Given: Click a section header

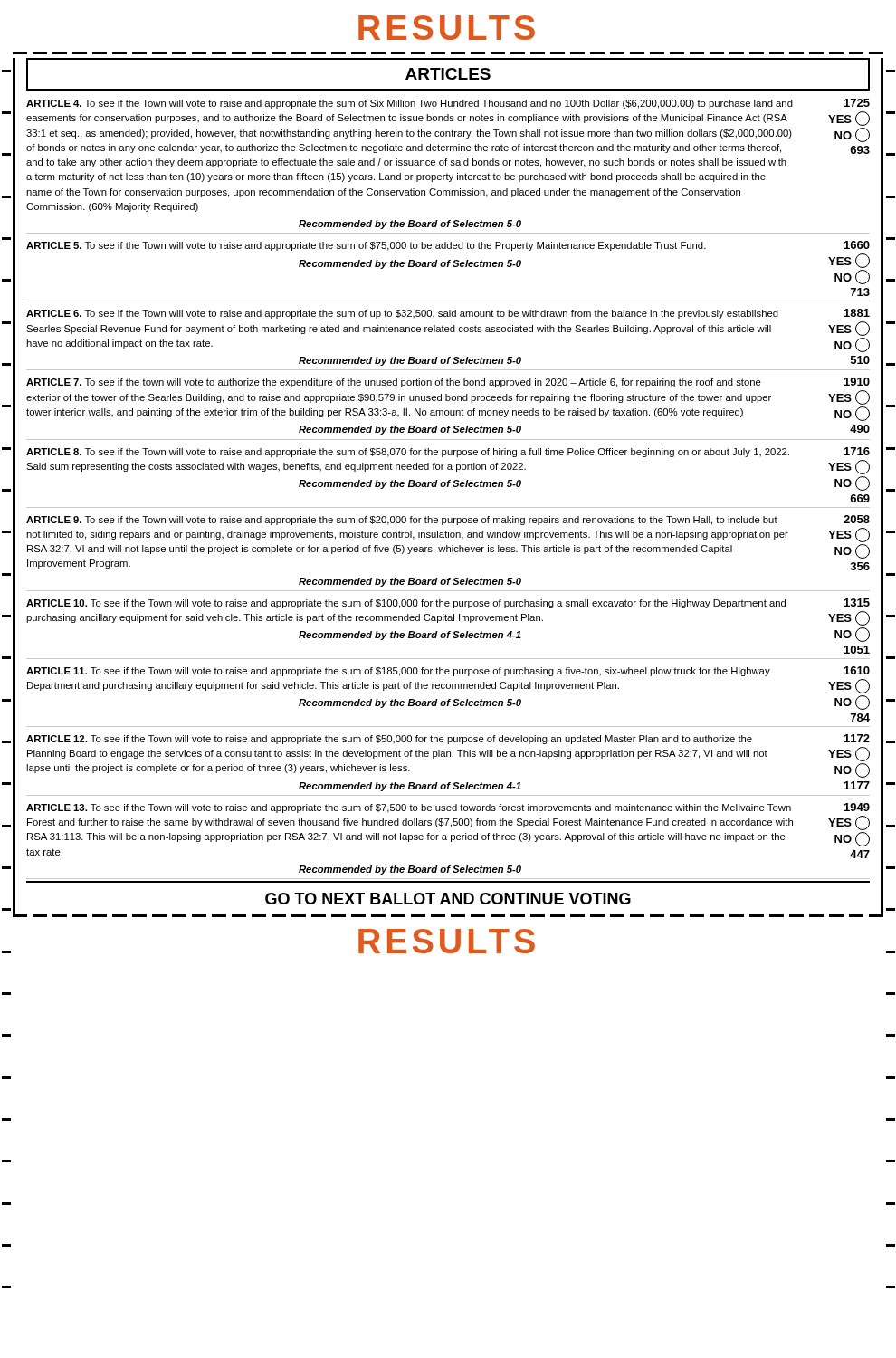Looking at the screenshot, I should [448, 74].
